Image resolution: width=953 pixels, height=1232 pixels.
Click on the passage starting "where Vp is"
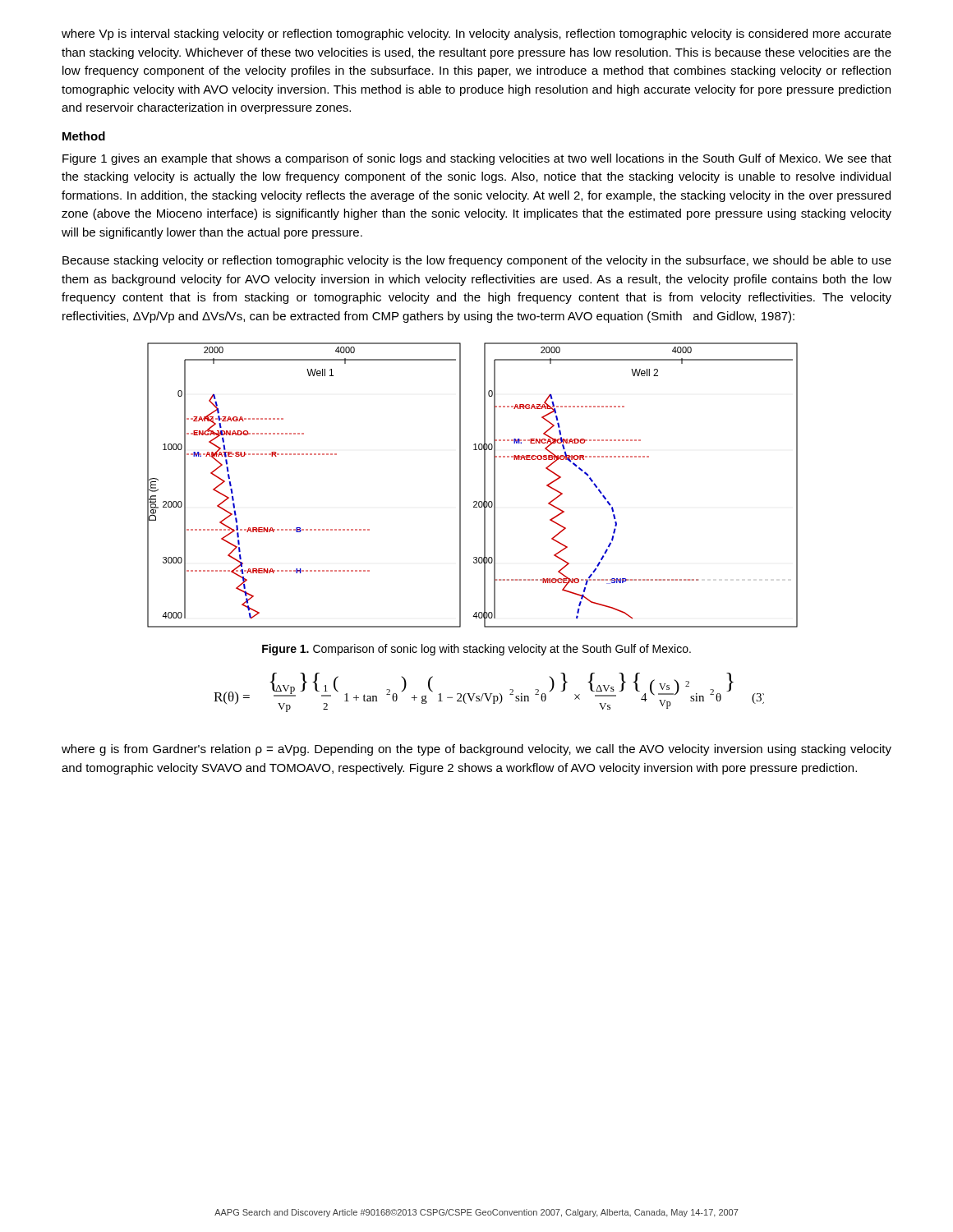[x=476, y=71]
